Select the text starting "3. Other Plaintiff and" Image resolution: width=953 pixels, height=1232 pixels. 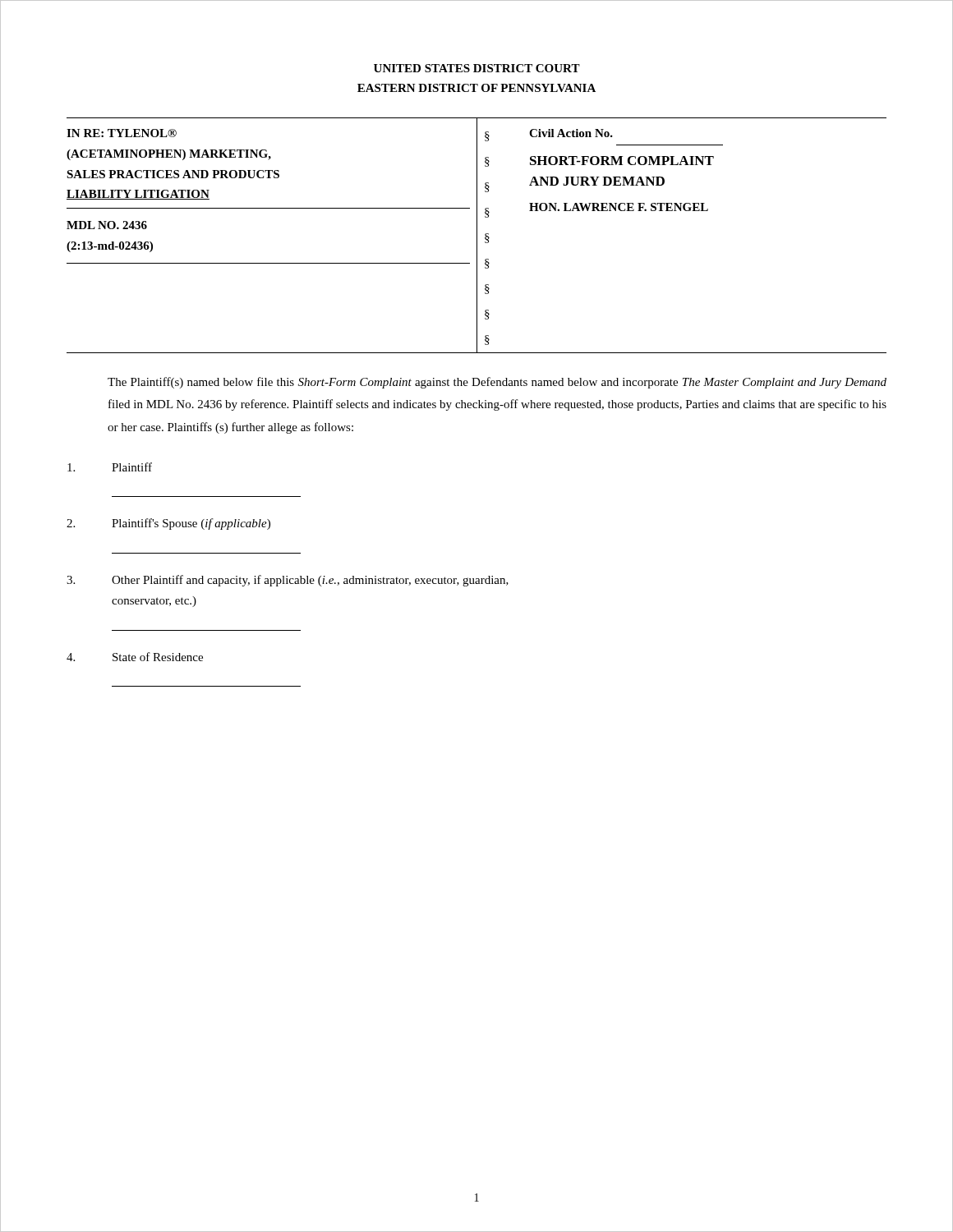click(288, 581)
